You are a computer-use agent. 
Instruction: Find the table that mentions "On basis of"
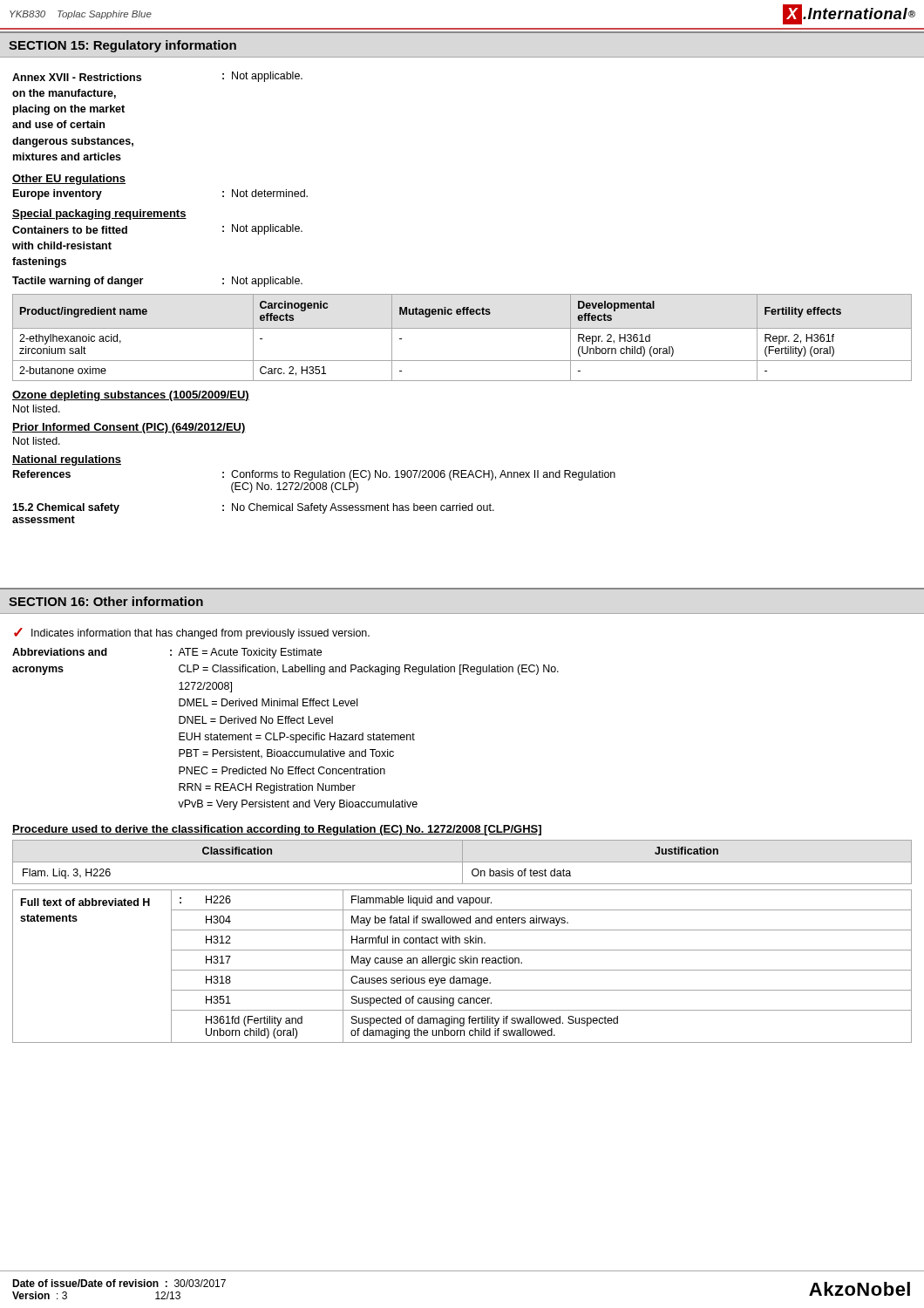point(462,862)
